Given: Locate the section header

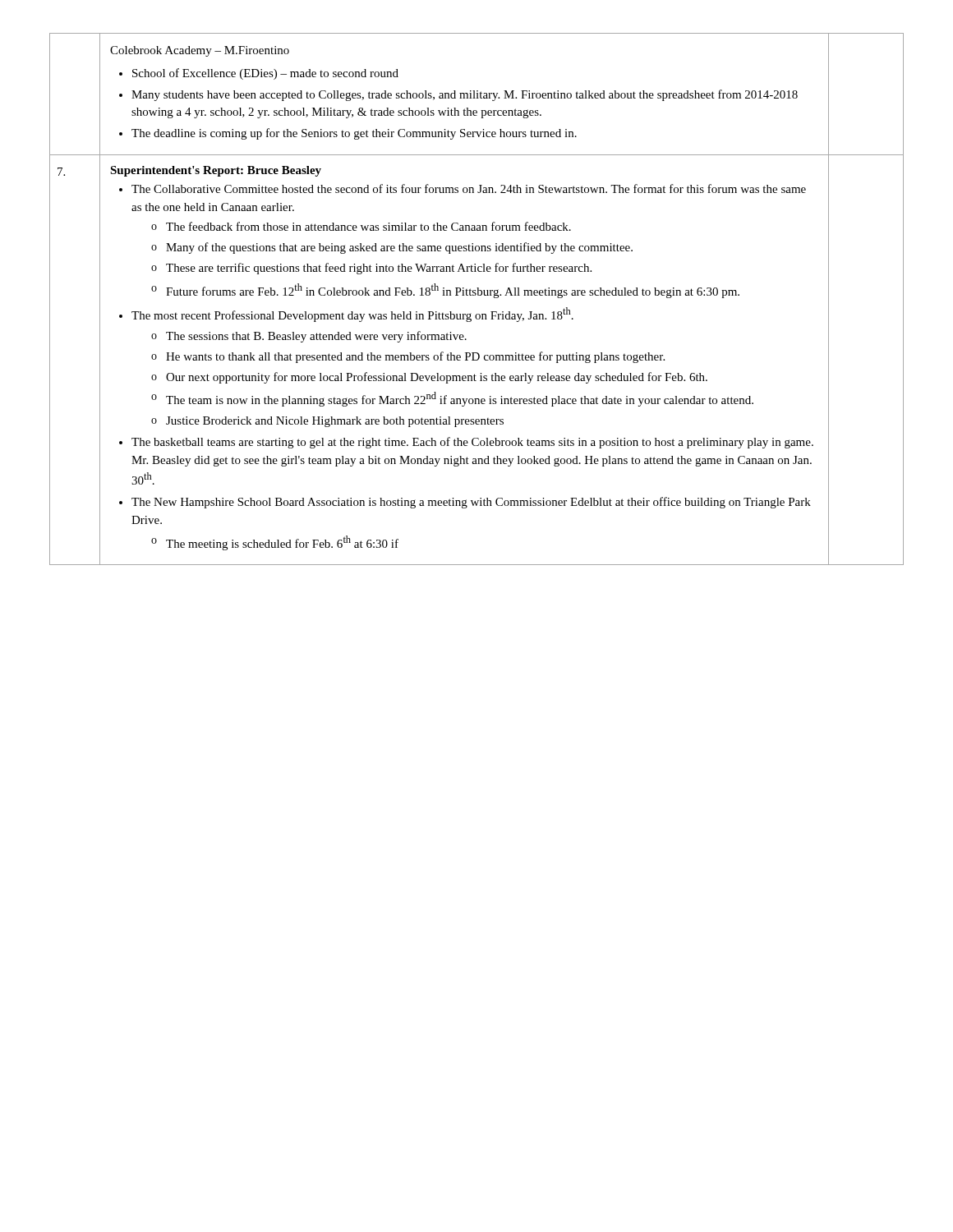Looking at the screenshot, I should click(216, 170).
